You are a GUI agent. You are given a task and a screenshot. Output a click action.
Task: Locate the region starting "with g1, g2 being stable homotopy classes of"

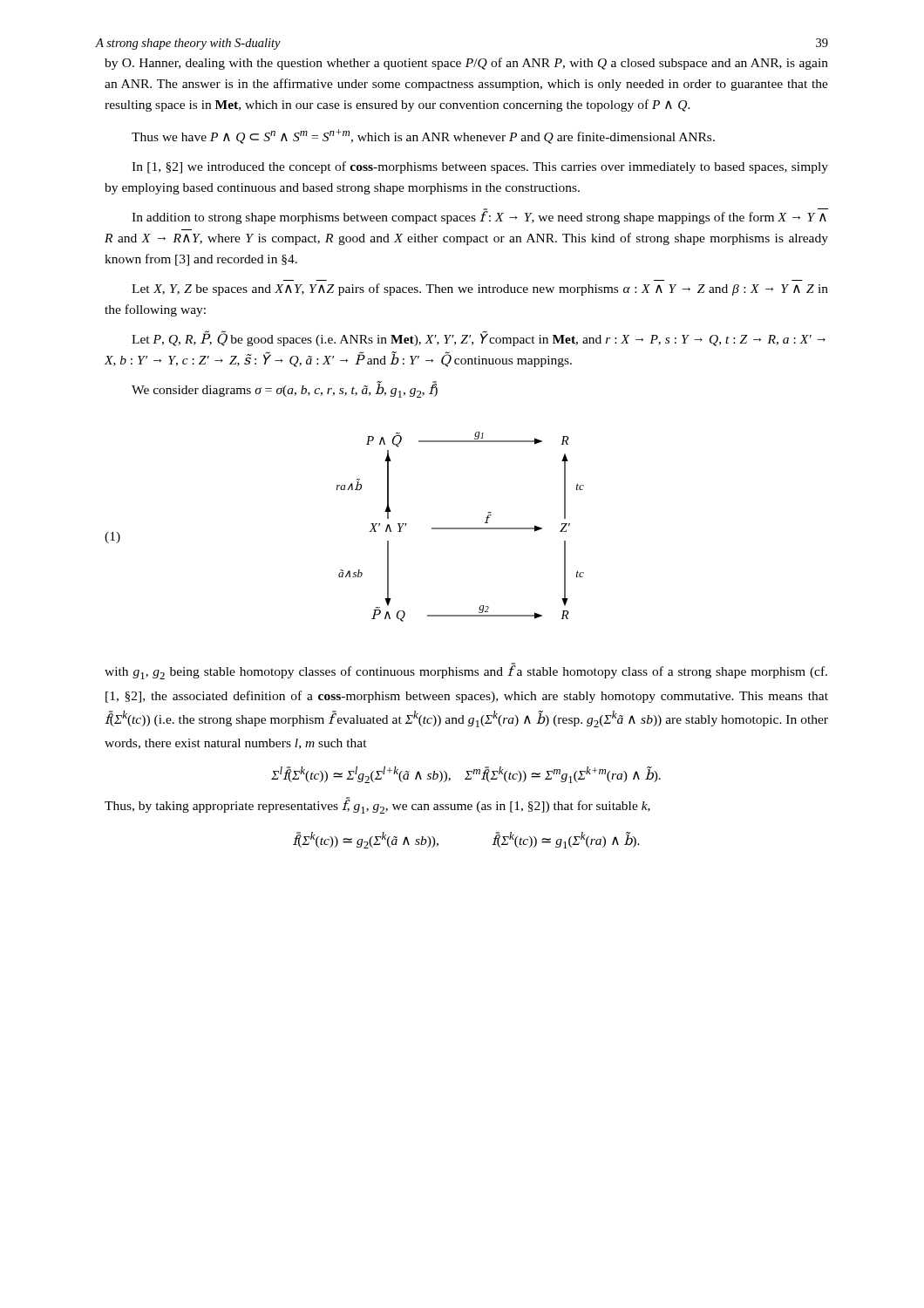[466, 707]
